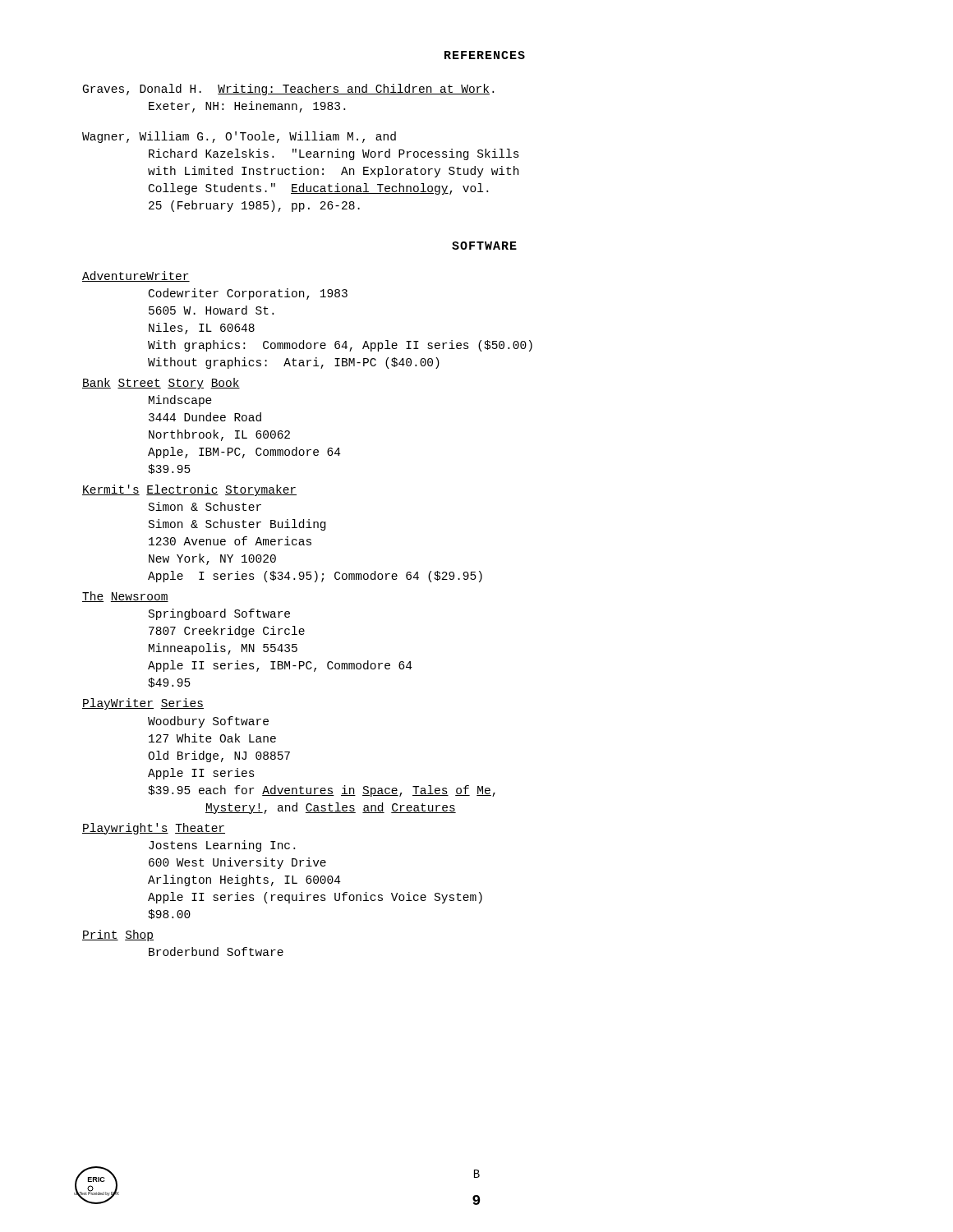953x1232 pixels.
Task: Click on the block starting "The Newsroom Springboard Software 7807"
Action: [x=125, y=597]
